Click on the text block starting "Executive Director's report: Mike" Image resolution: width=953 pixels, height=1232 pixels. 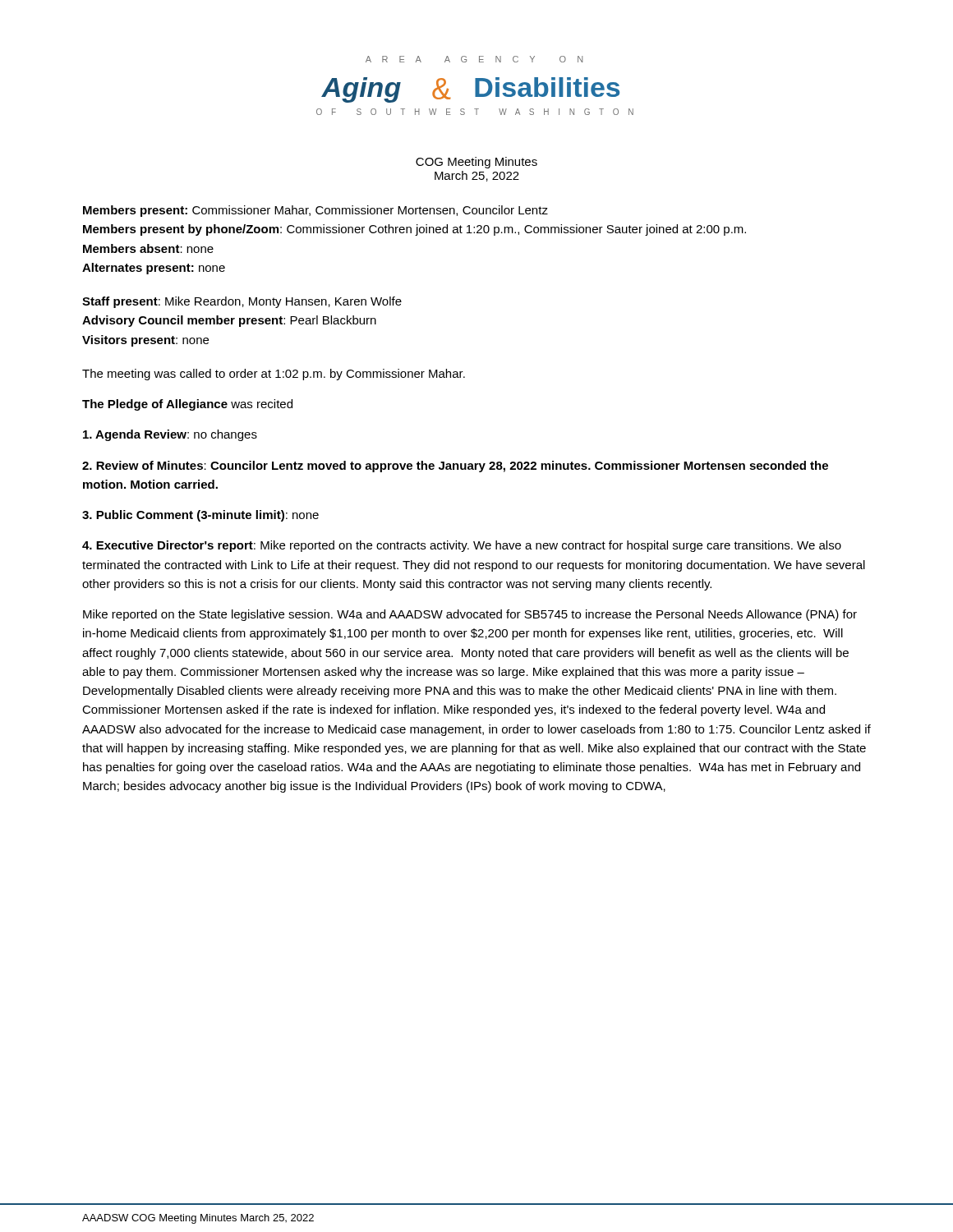pyautogui.click(x=474, y=564)
